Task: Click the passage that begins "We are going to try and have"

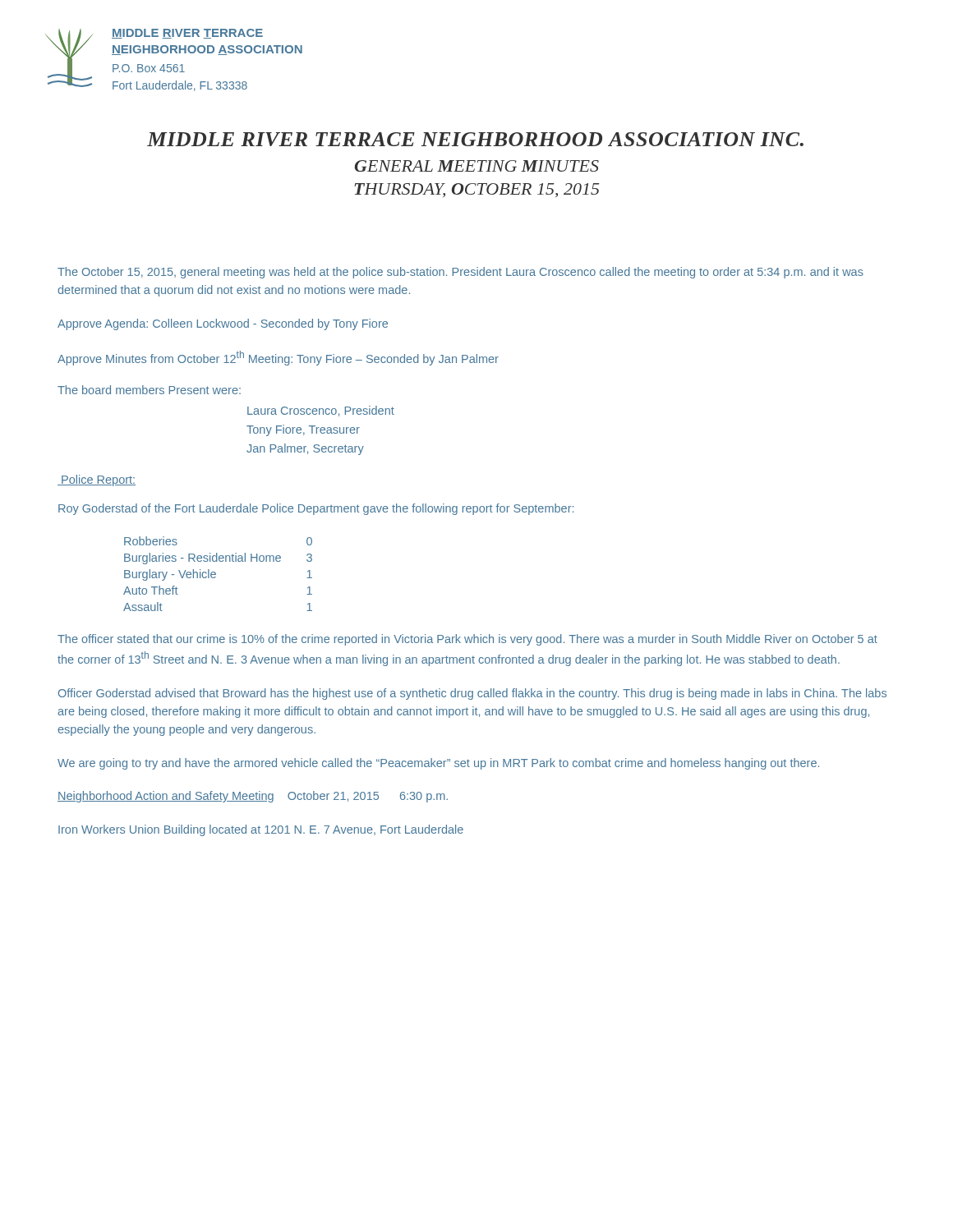Action: (x=439, y=763)
